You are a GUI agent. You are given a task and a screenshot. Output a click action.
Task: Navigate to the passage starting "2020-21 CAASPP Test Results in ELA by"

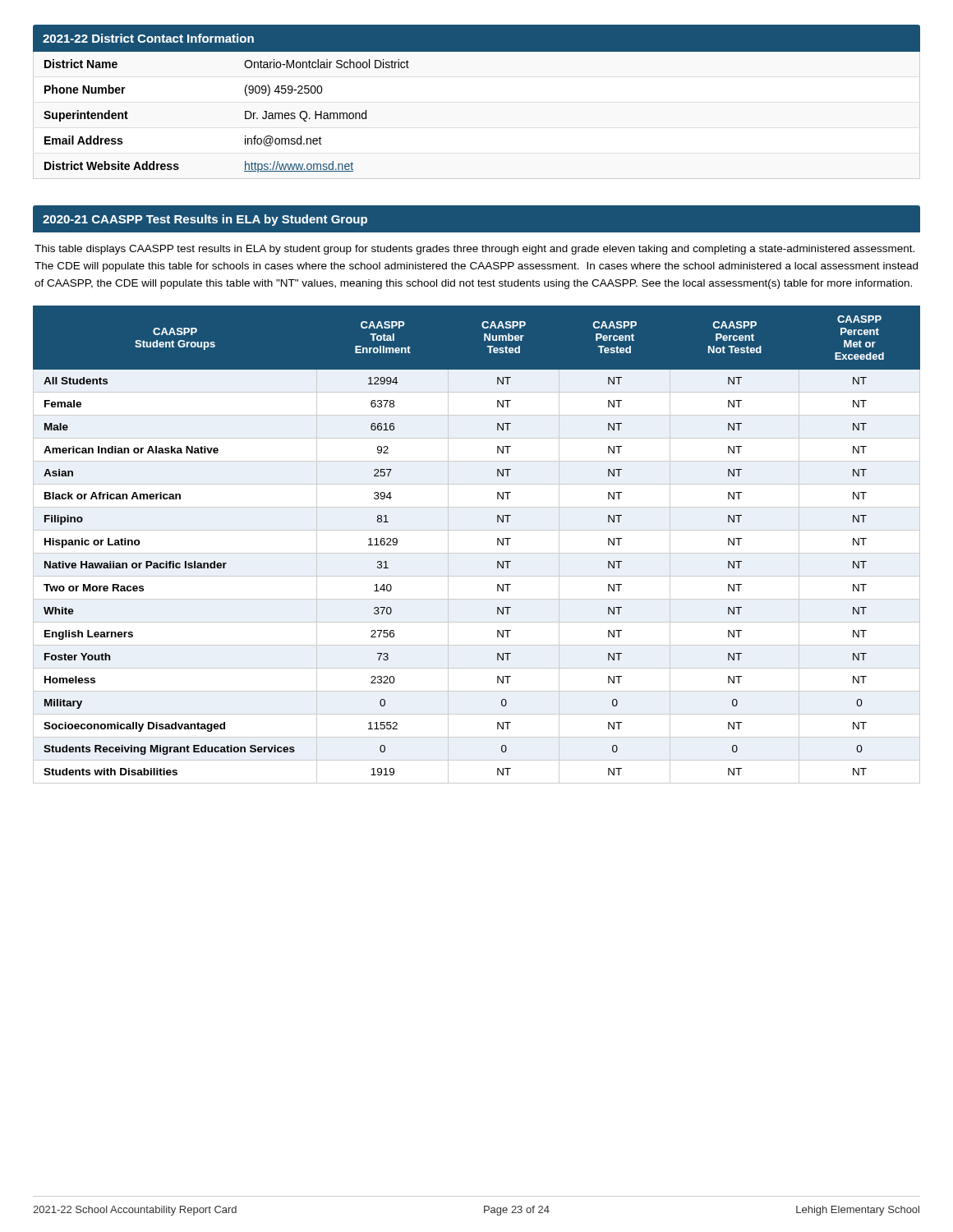[205, 220]
